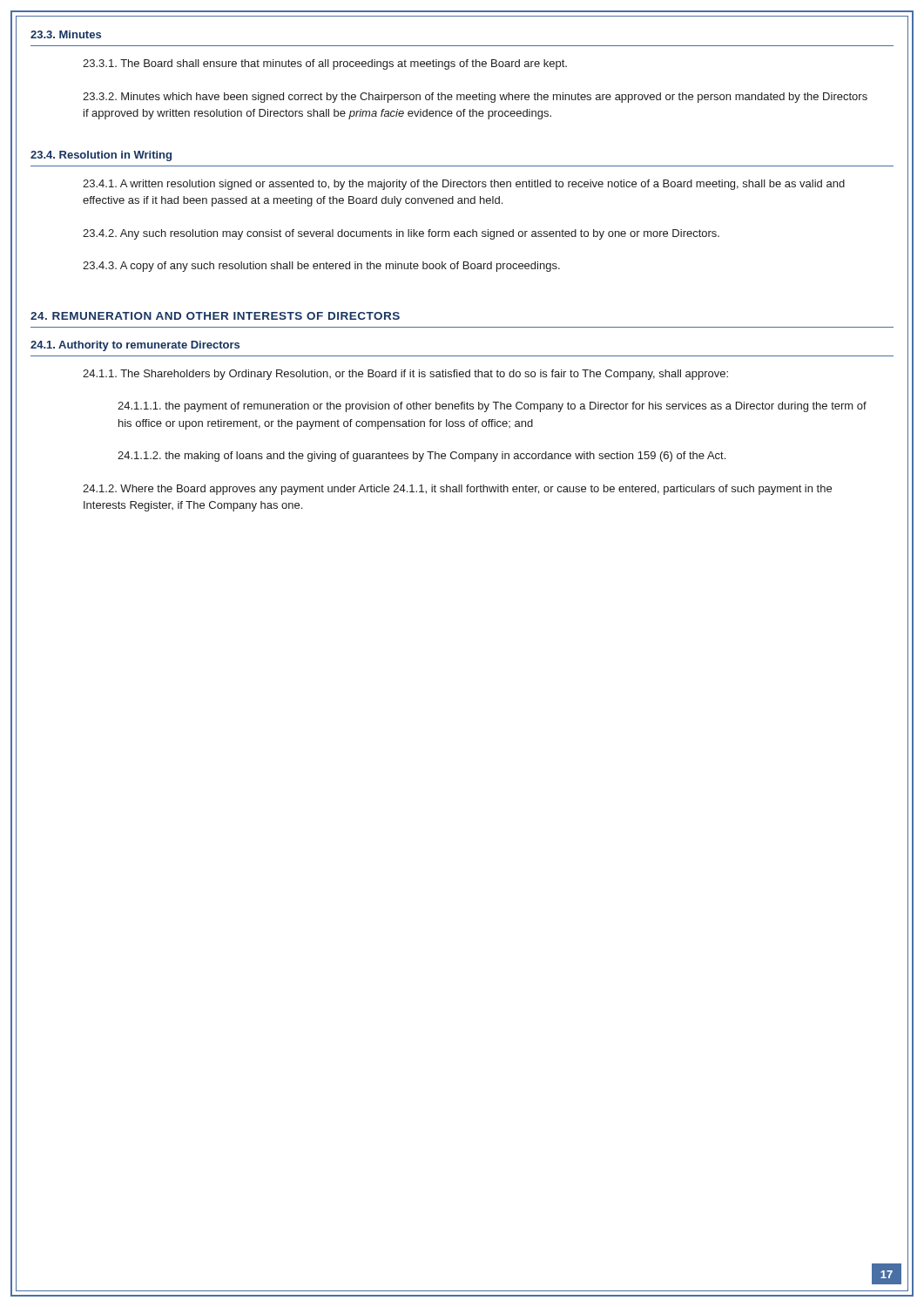The image size is (924, 1307).
Task: Locate the list item with the text "23.4.1. A written resolution signed or assented to,"
Action: point(464,191)
